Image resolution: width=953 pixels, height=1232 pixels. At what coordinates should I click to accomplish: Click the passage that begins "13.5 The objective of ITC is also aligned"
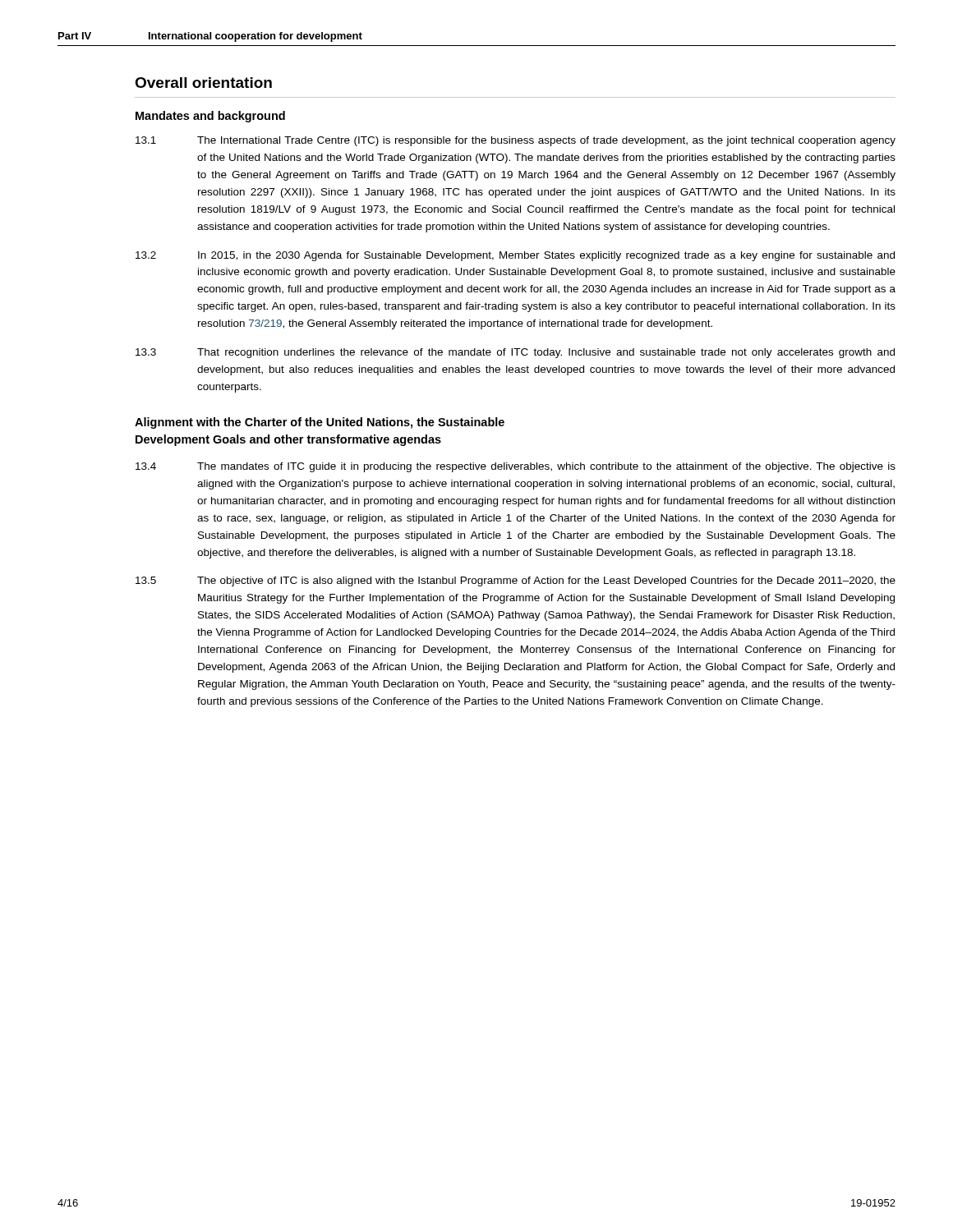[x=515, y=642]
